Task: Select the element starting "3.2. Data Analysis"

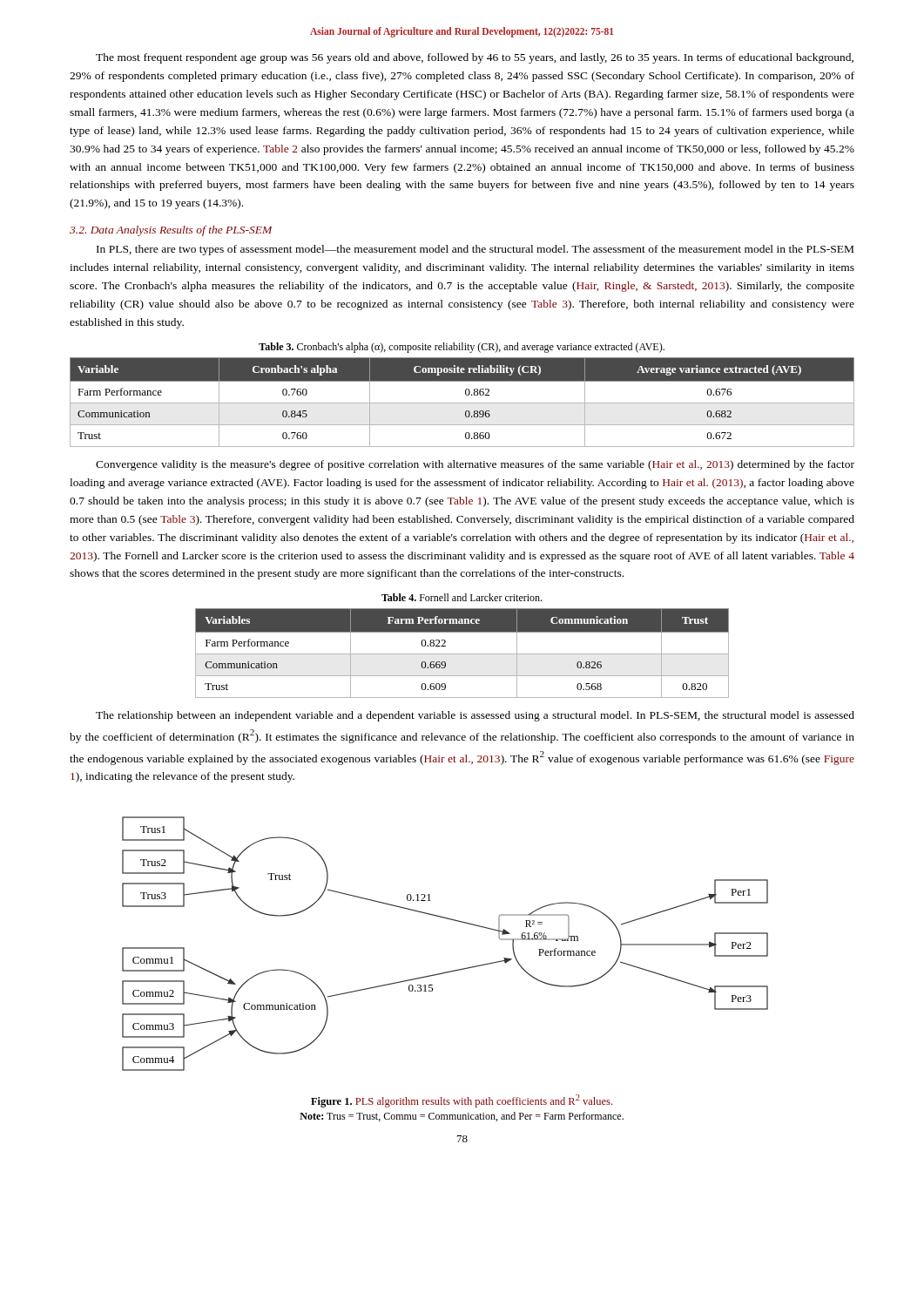Action: pos(171,230)
